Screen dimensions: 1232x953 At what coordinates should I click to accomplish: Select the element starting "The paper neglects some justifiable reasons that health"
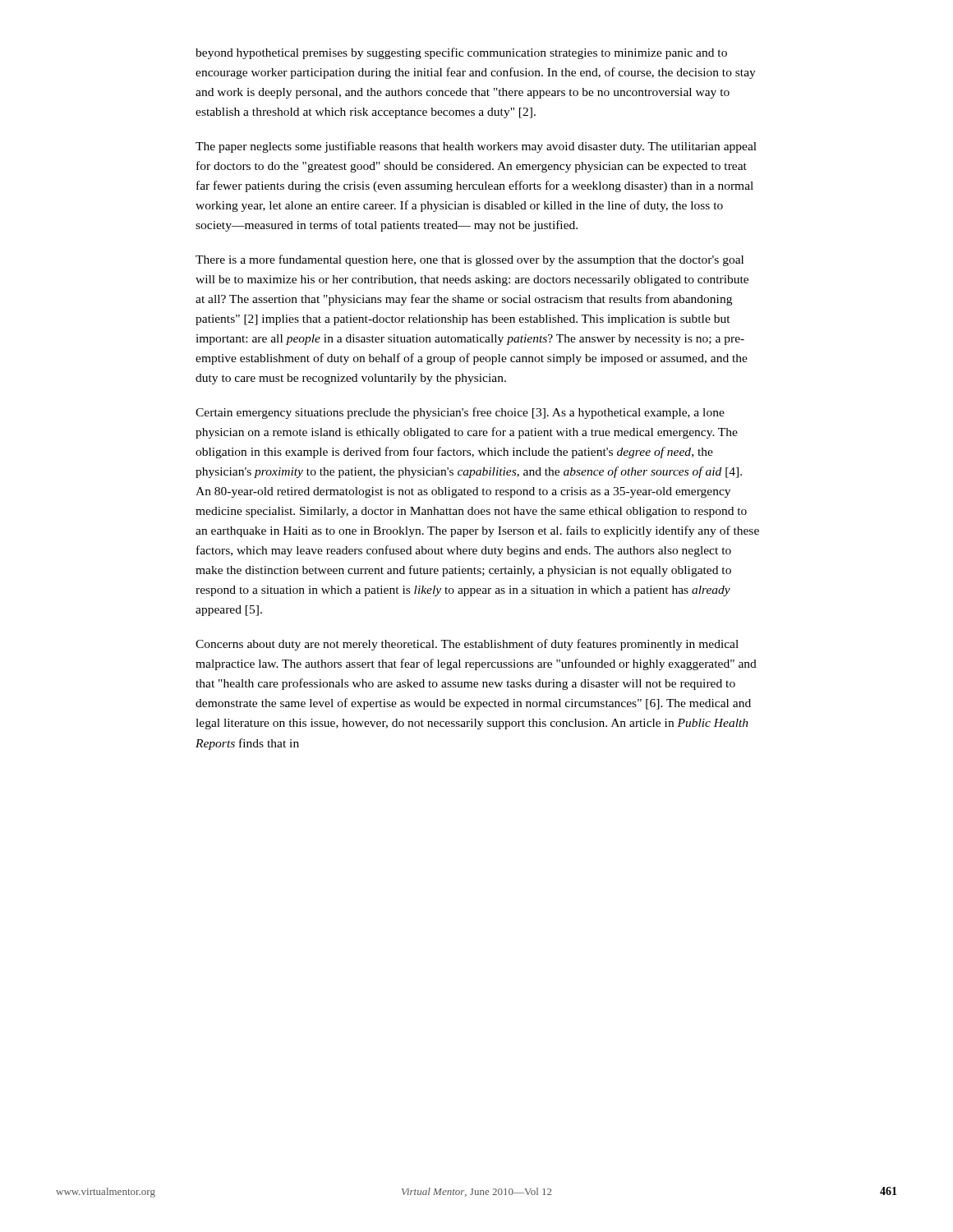pos(476,185)
